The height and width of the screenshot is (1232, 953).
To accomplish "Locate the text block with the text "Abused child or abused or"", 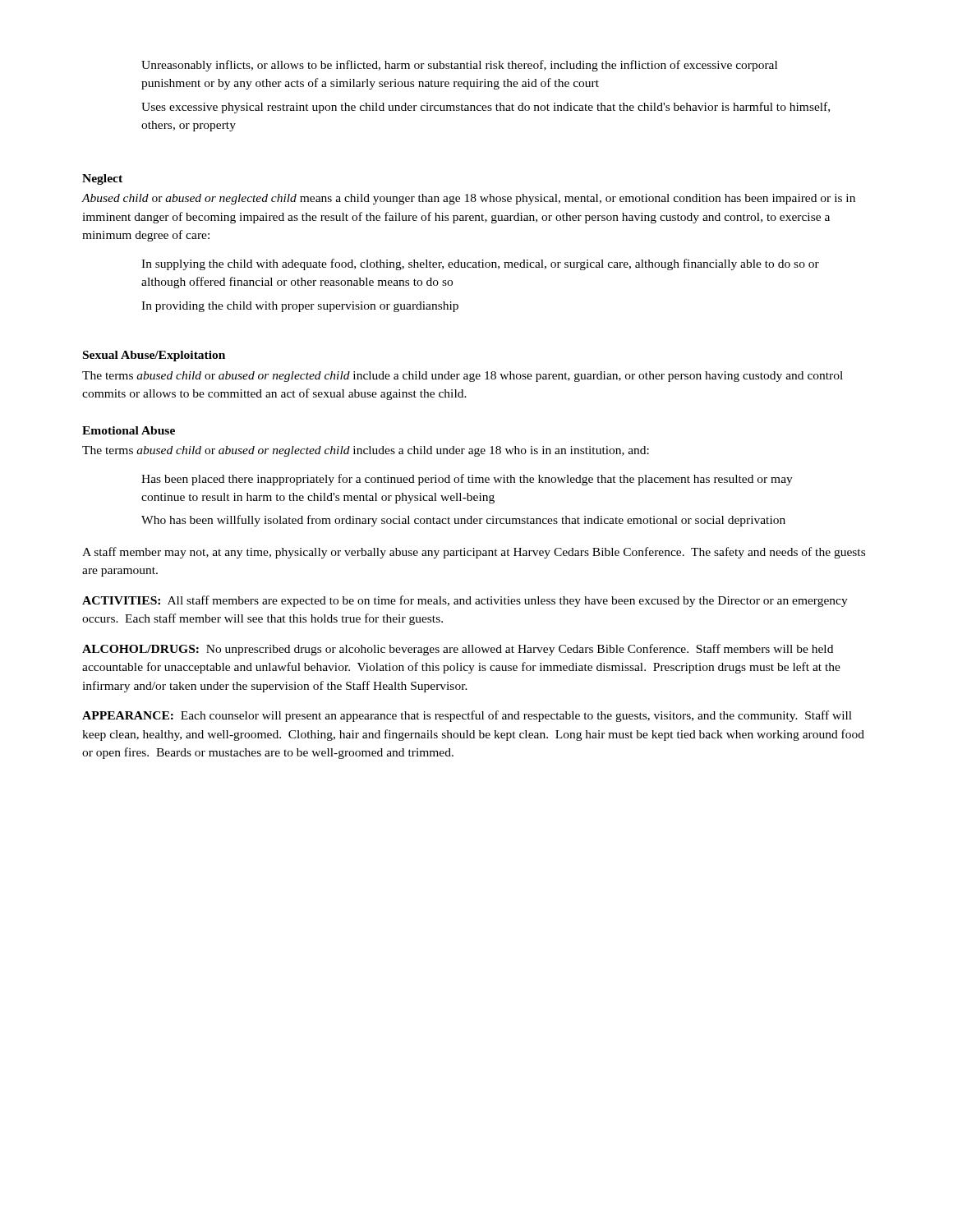I will (x=469, y=216).
